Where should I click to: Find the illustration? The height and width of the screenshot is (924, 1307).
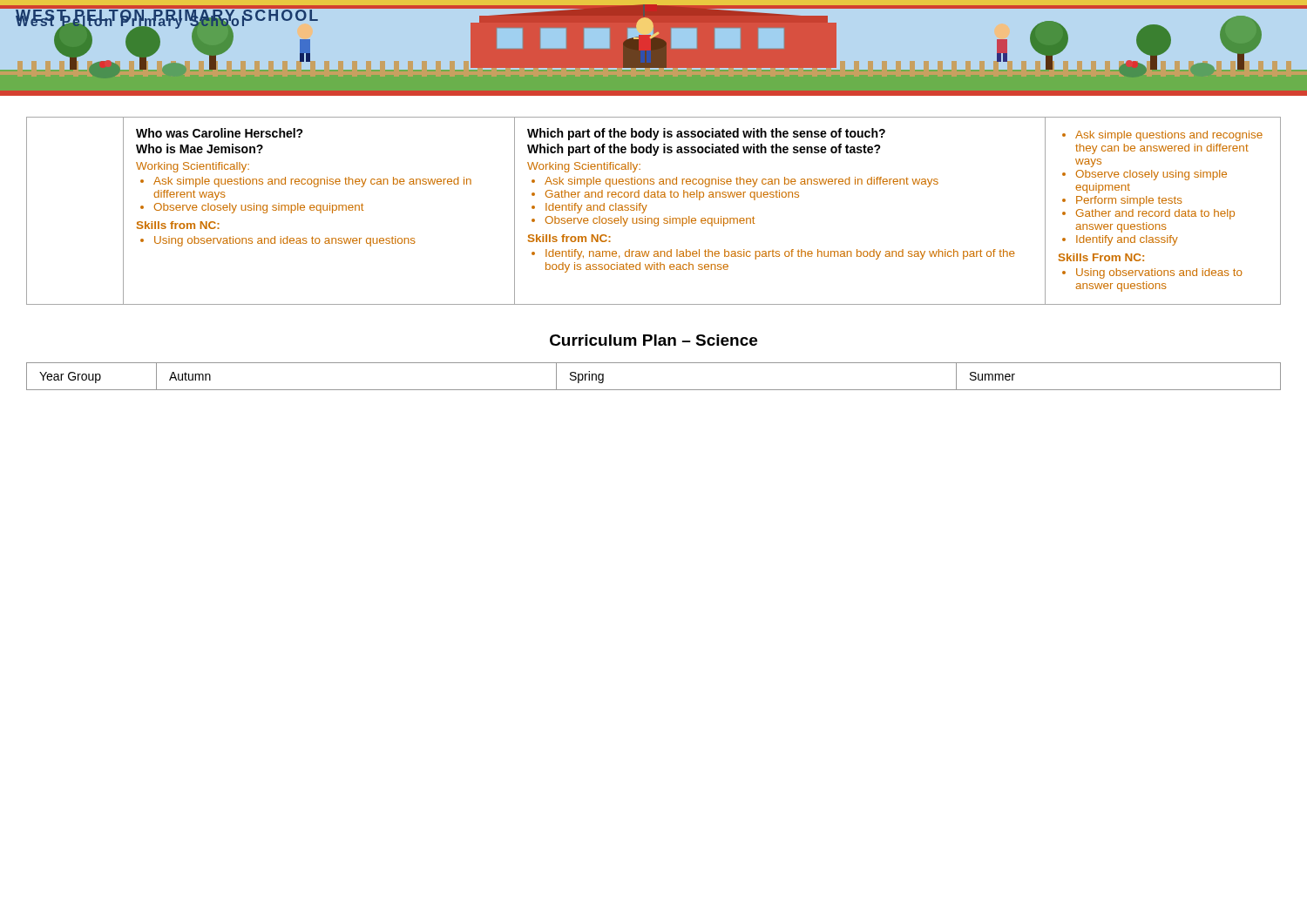click(654, 48)
